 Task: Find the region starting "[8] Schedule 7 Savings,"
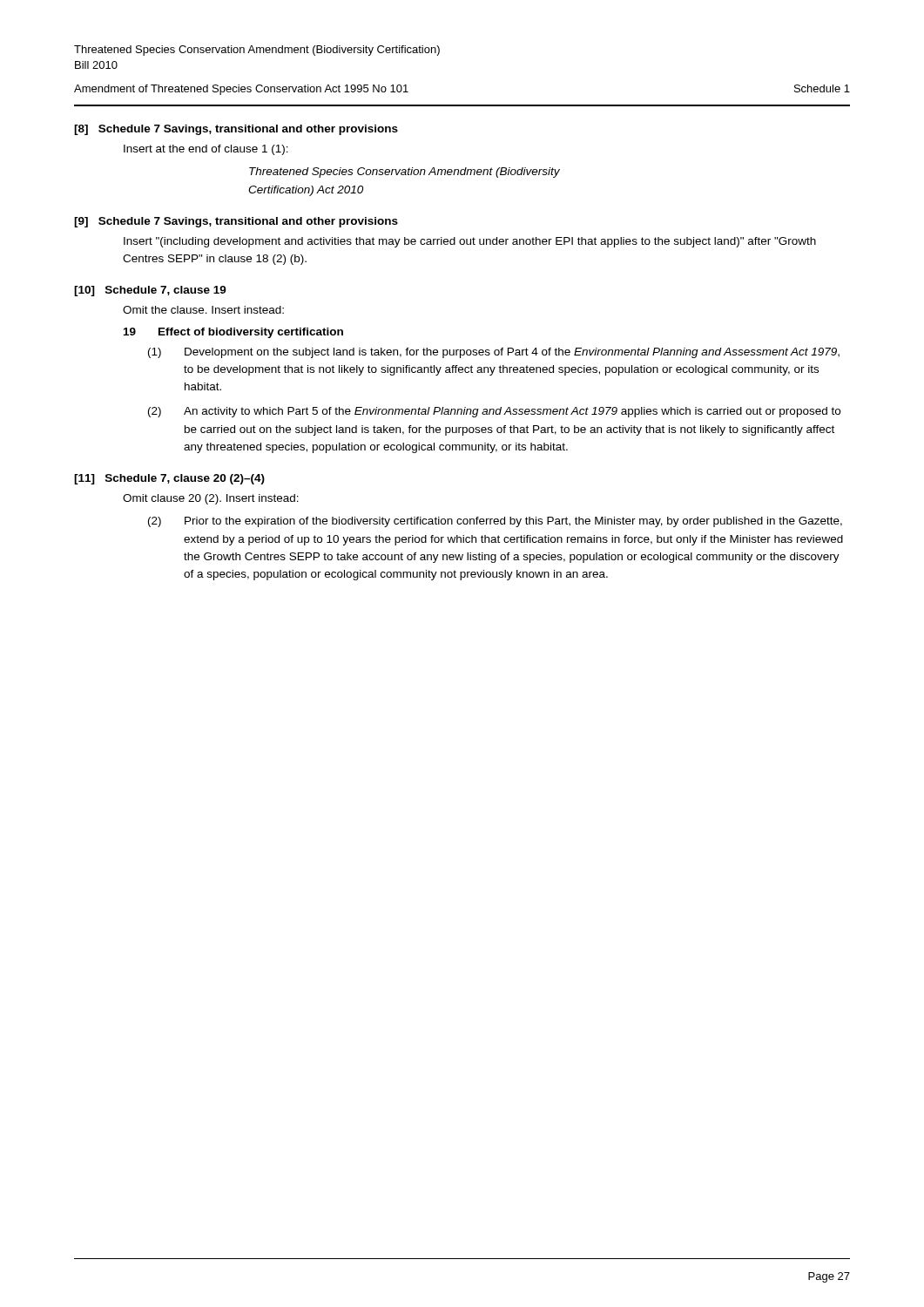pyautogui.click(x=236, y=128)
